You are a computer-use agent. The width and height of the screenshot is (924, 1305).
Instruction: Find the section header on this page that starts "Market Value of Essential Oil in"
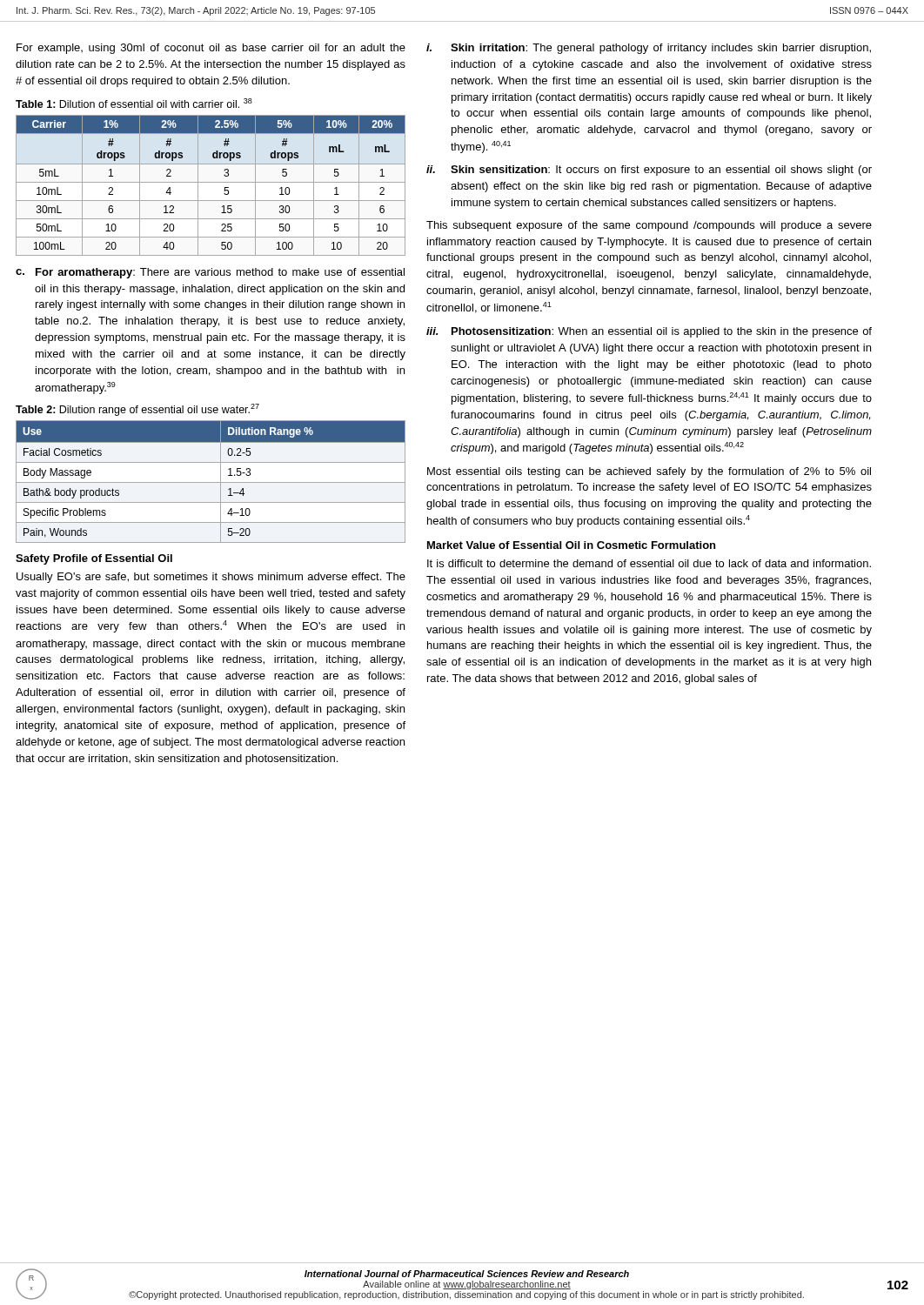(571, 545)
